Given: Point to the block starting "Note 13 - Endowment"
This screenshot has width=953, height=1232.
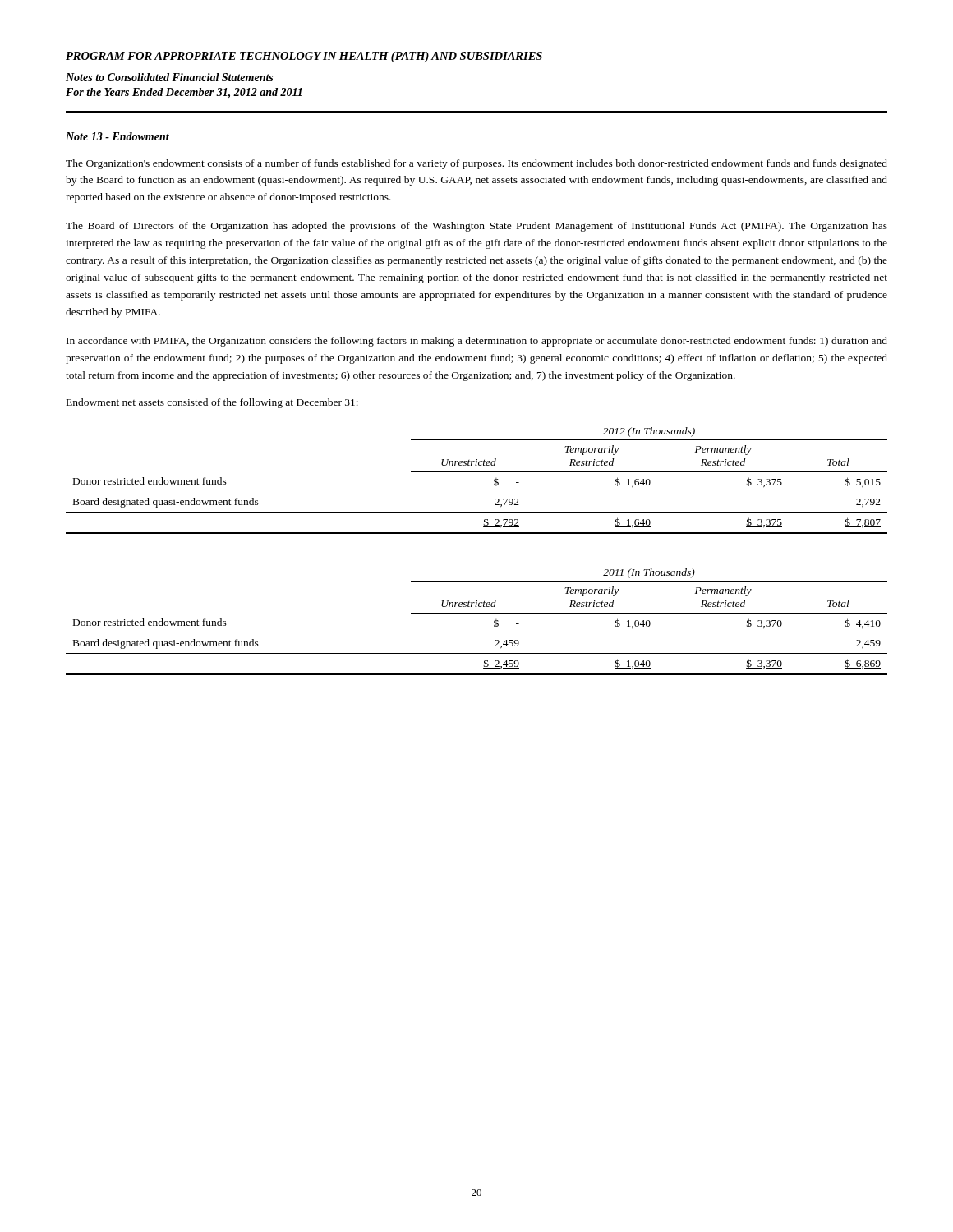Looking at the screenshot, I should click(117, 136).
